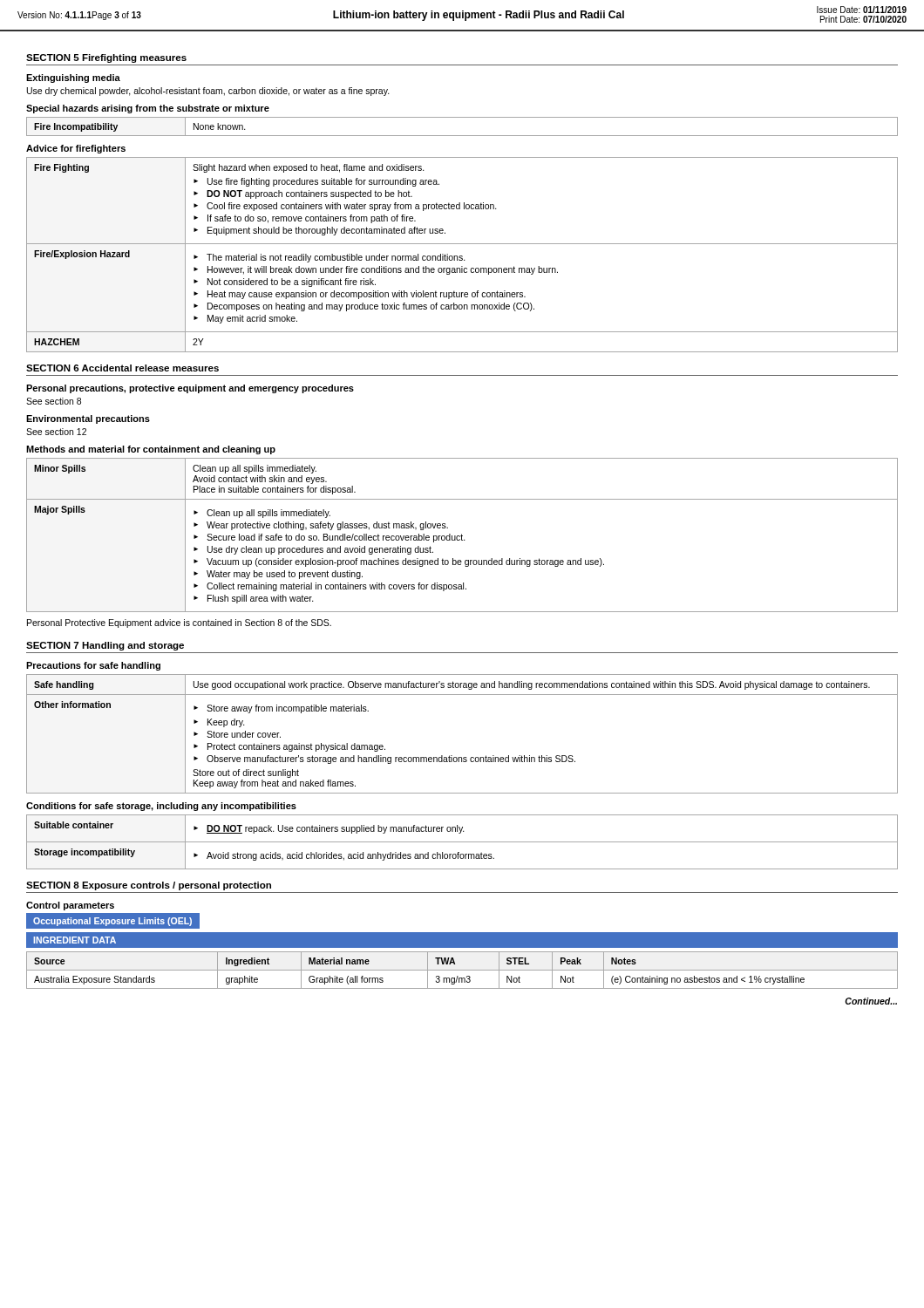This screenshot has width=924, height=1308.
Task: Find the text that reads "See section 12"
Action: [x=56, y=432]
